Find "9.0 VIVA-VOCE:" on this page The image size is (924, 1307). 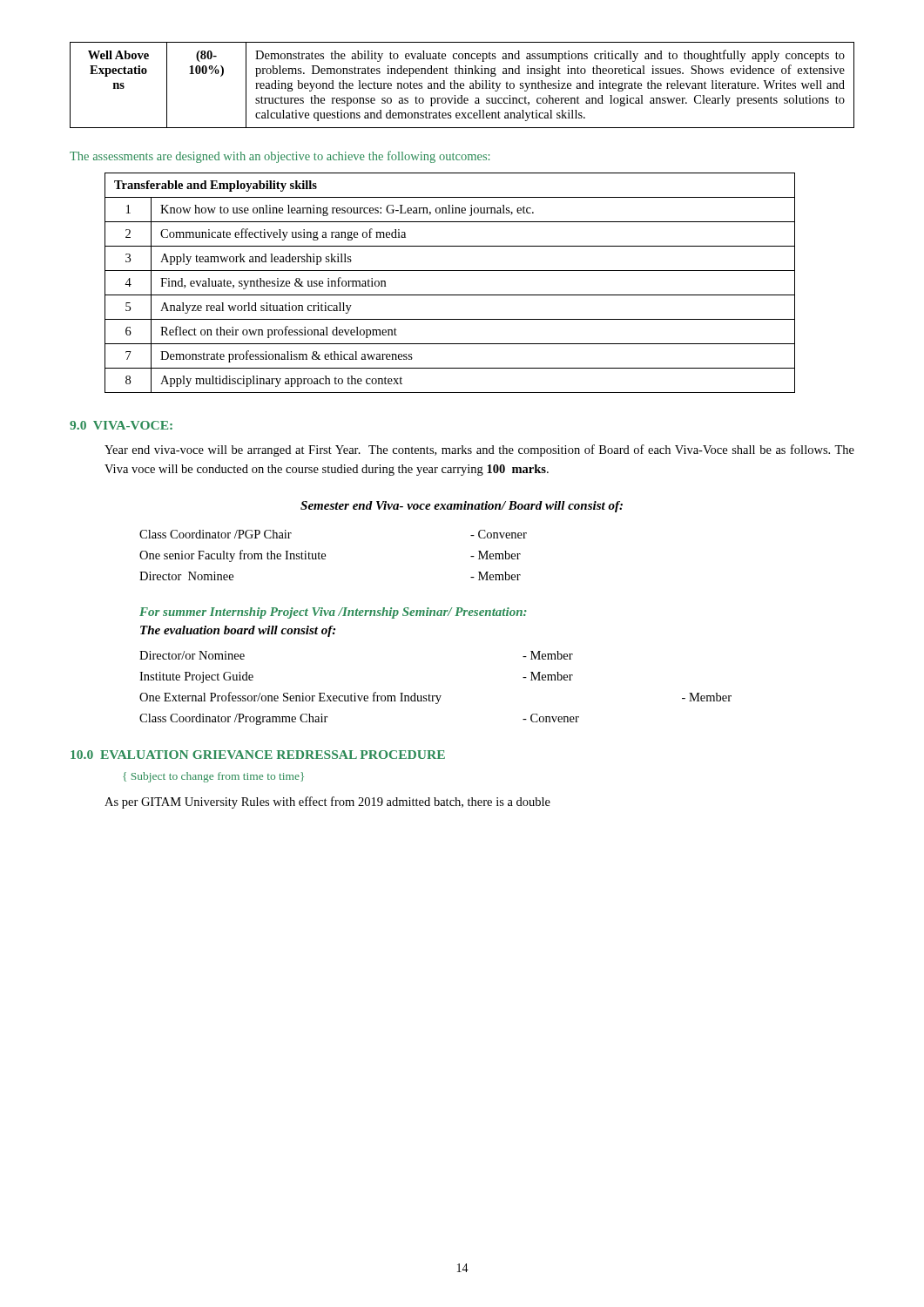[x=122, y=425]
